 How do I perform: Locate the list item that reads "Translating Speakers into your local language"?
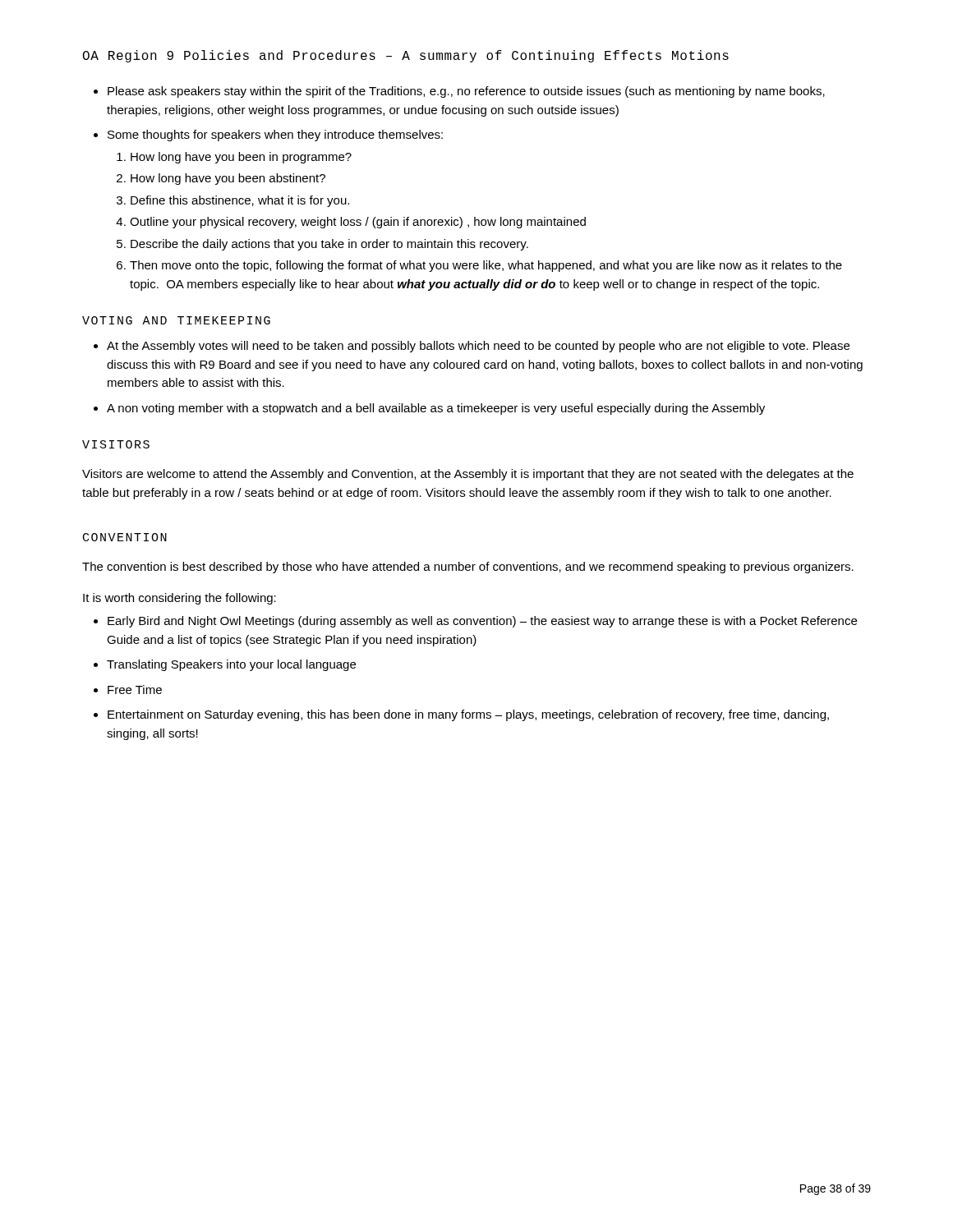coord(225,665)
